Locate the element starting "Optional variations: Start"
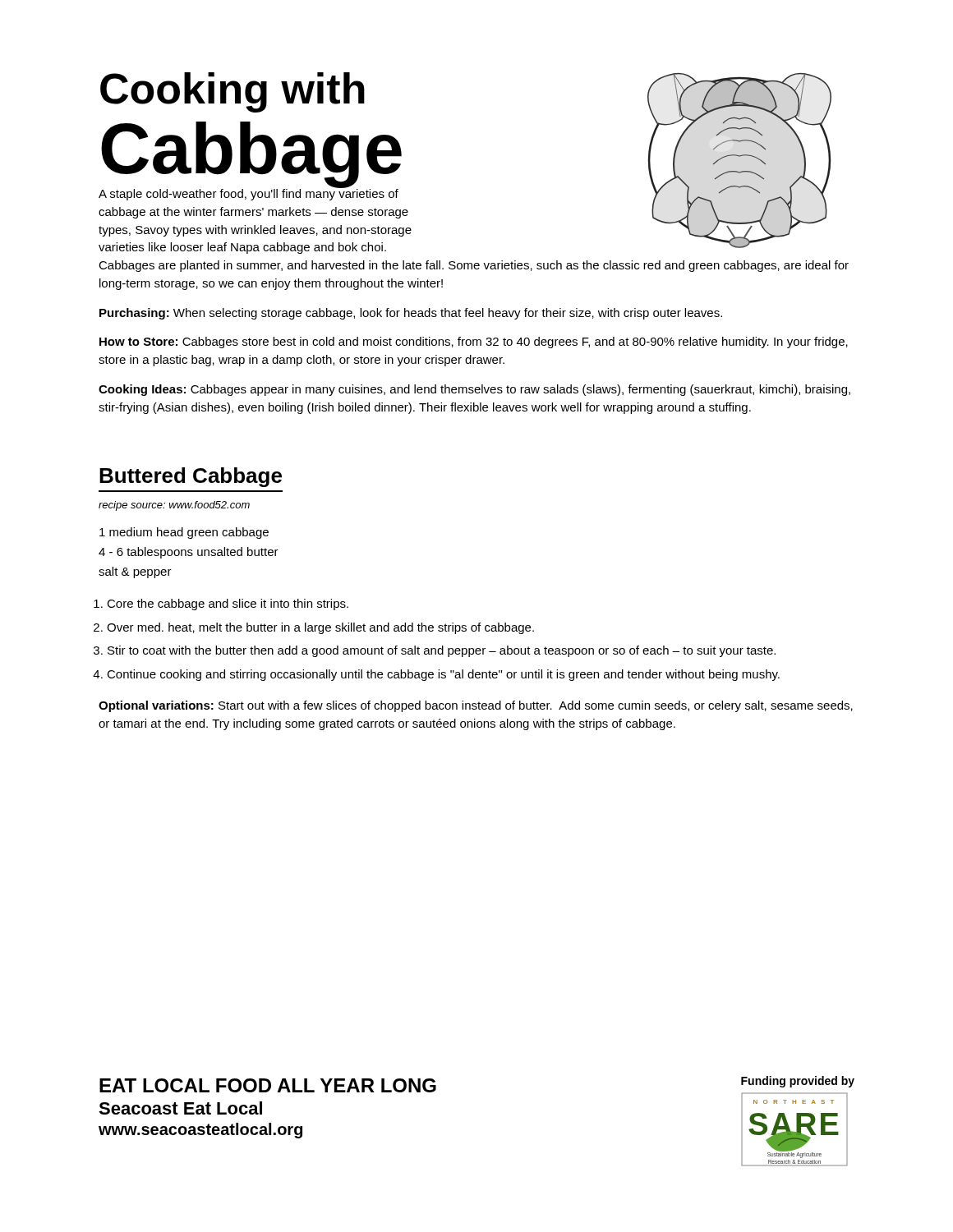The image size is (953, 1232). 476,714
